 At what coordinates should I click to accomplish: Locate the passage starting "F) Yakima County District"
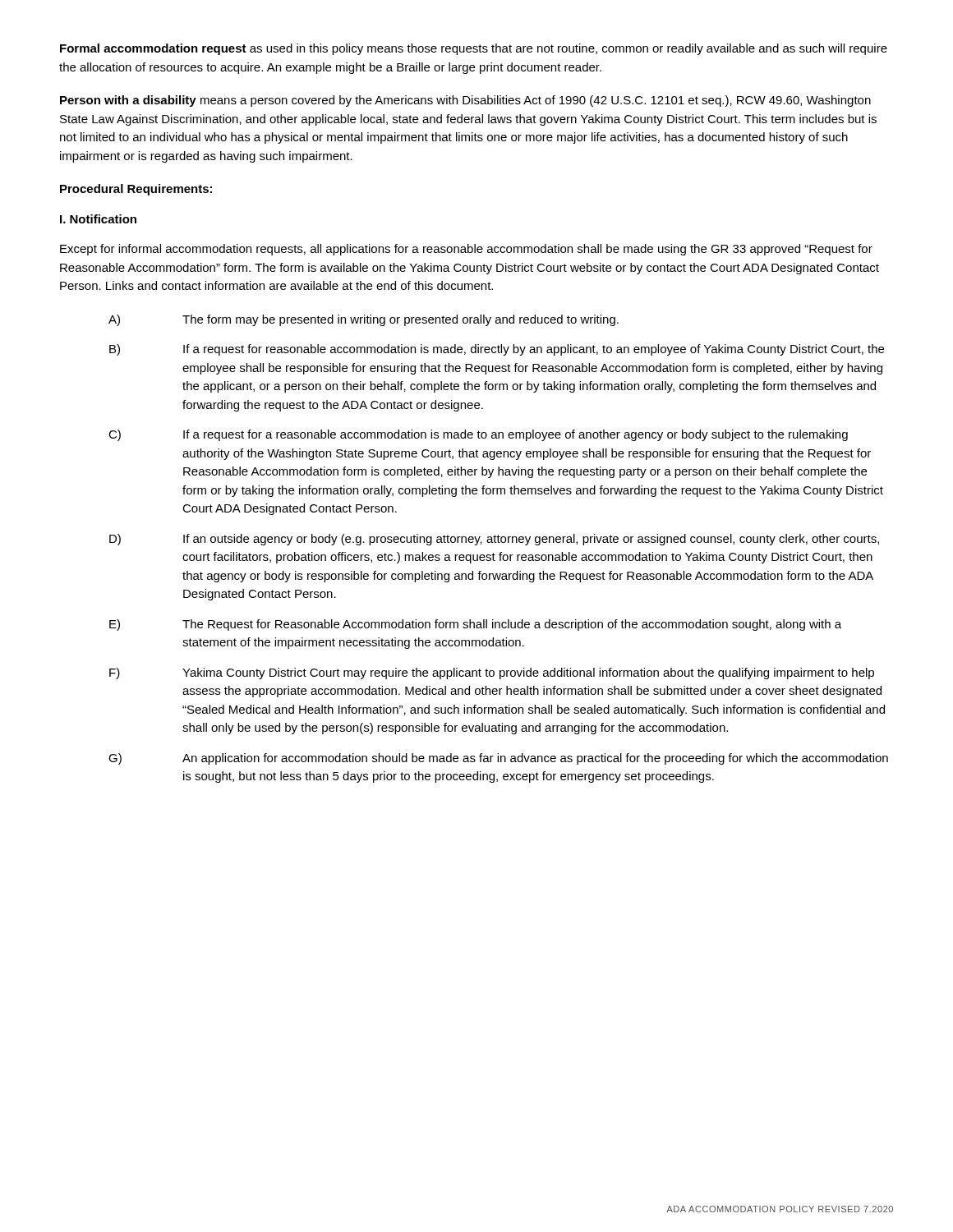(x=476, y=700)
